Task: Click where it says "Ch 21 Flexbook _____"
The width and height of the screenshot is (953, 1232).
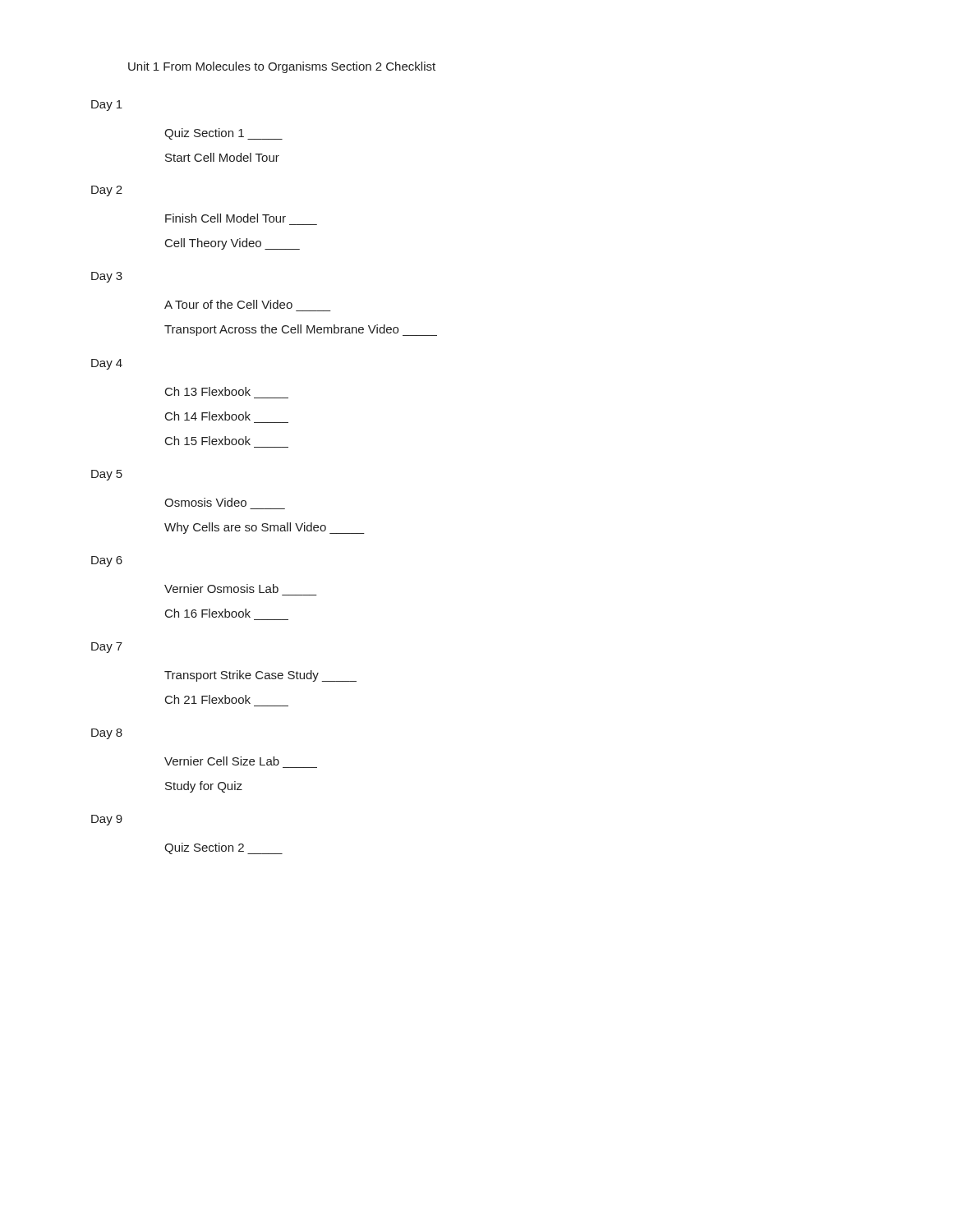Action: pos(226,699)
